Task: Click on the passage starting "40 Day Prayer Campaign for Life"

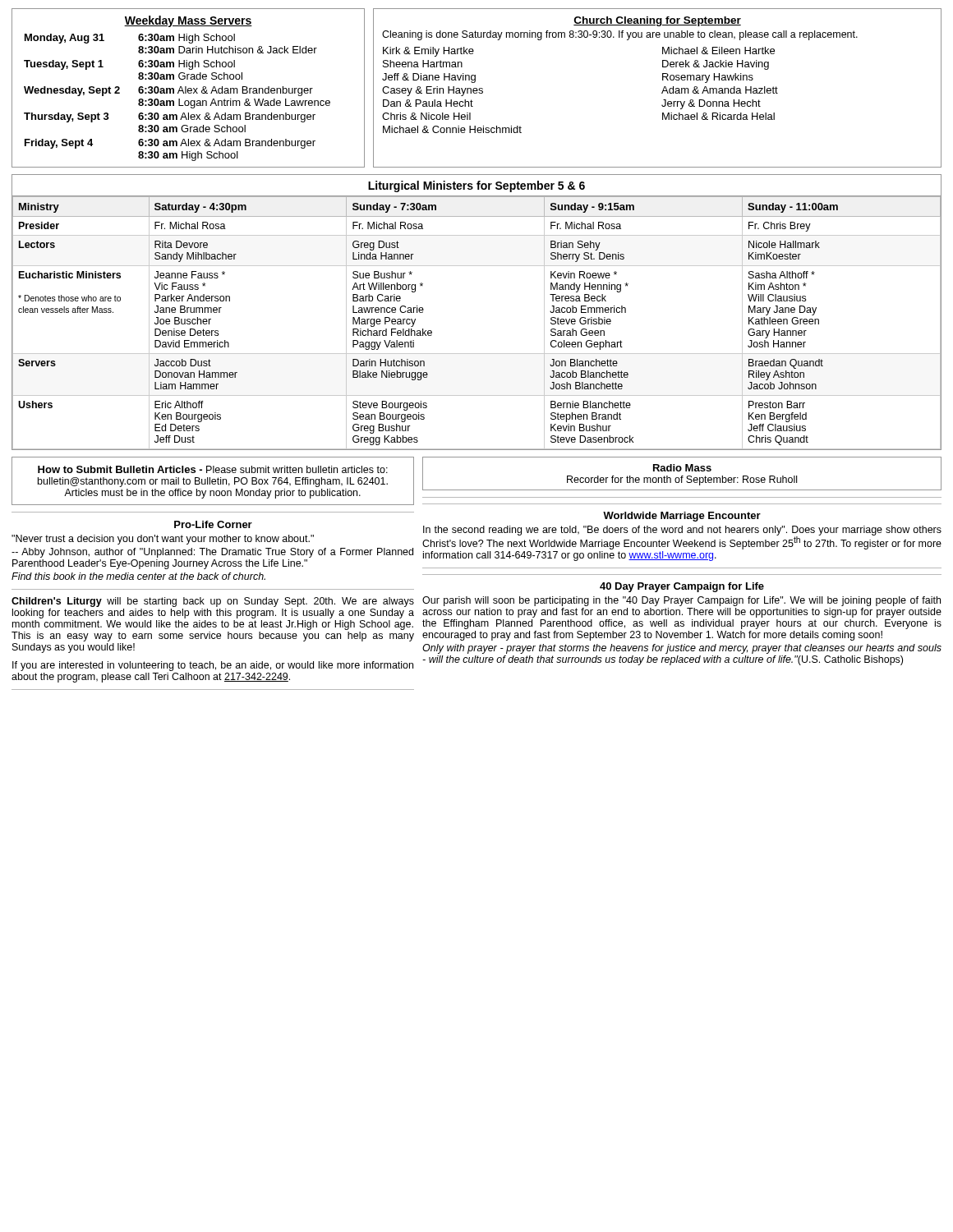Action: [682, 586]
